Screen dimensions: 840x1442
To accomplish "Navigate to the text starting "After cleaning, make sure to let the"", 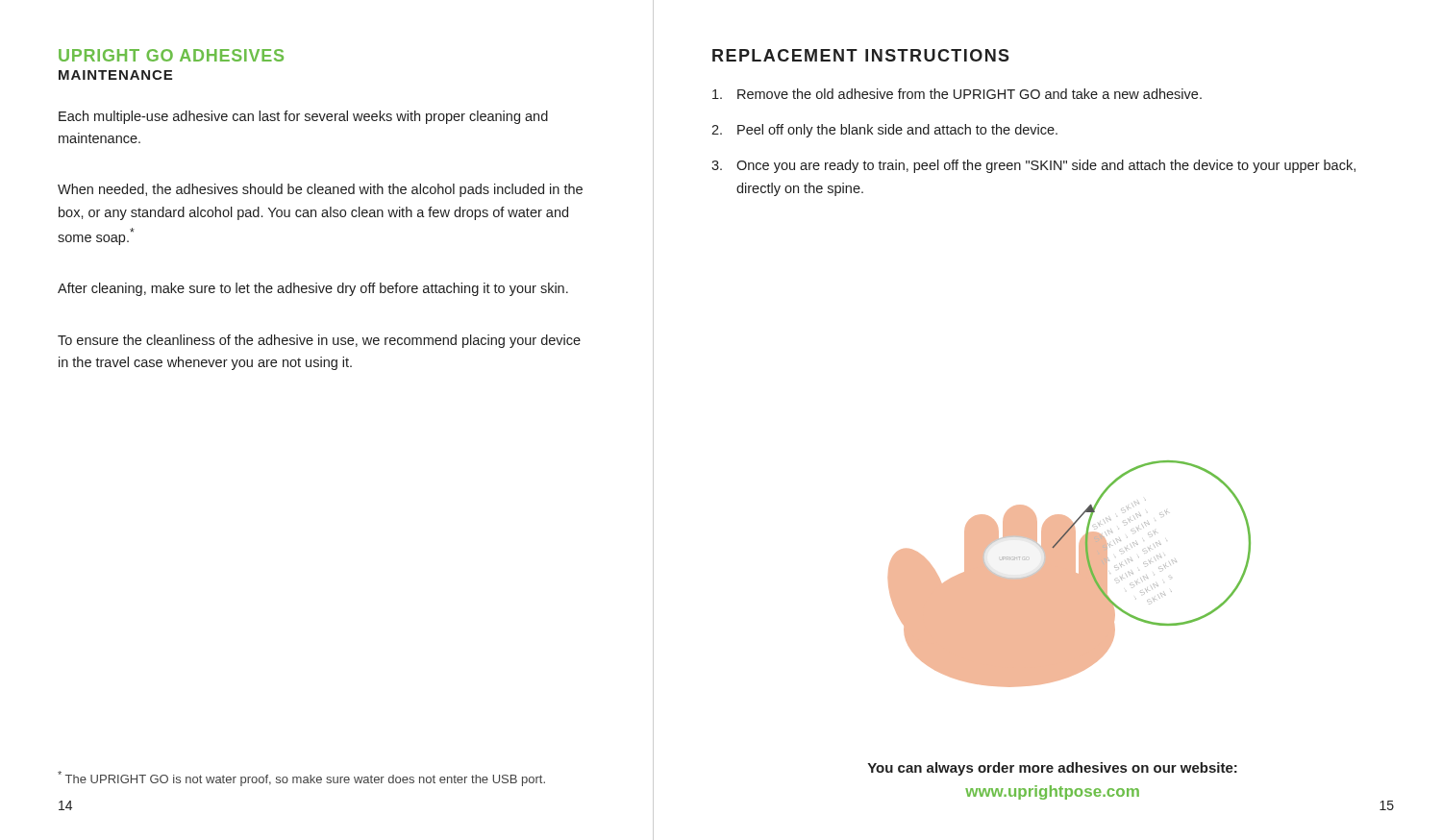I will (x=326, y=289).
